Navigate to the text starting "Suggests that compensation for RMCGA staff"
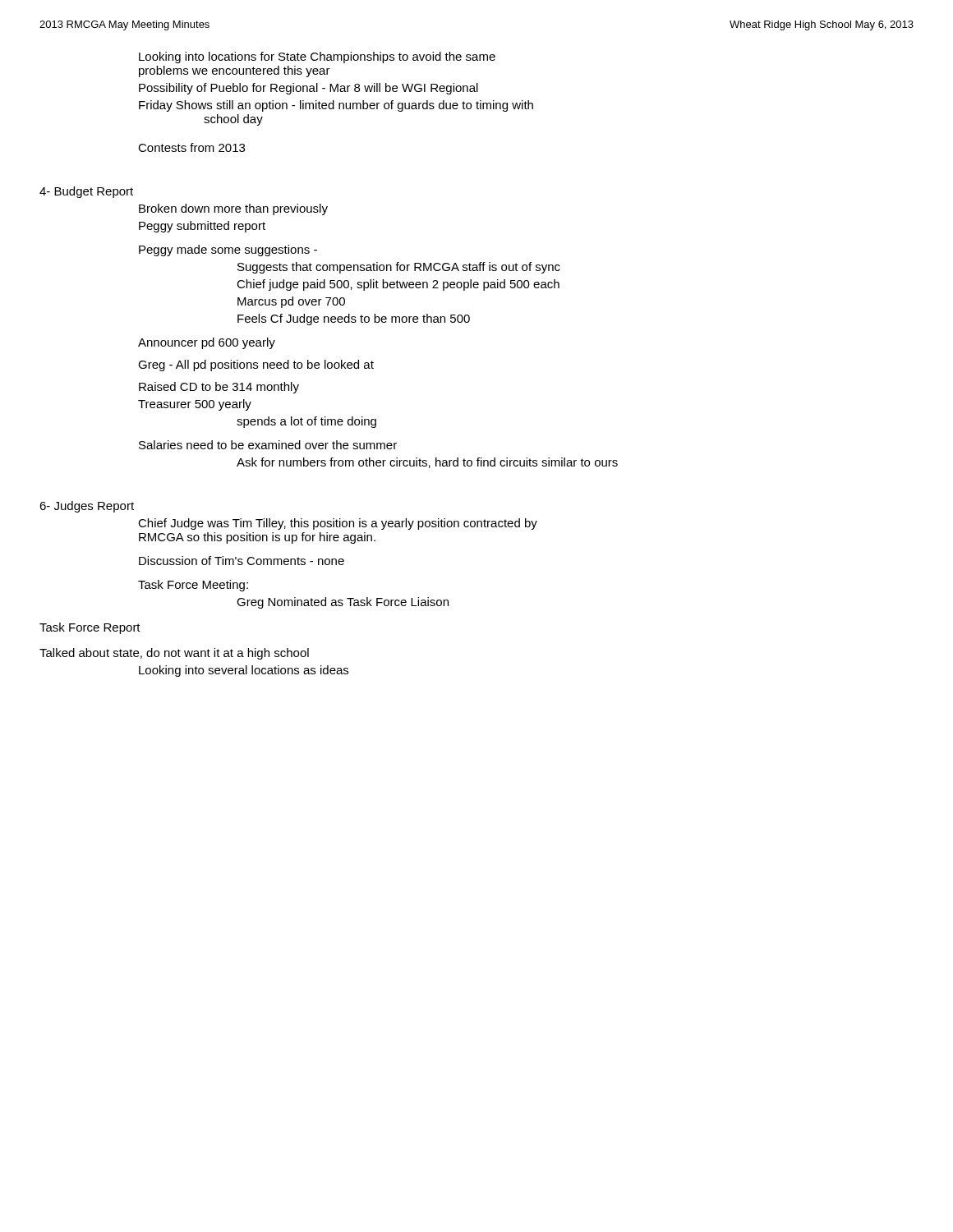 (398, 267)
